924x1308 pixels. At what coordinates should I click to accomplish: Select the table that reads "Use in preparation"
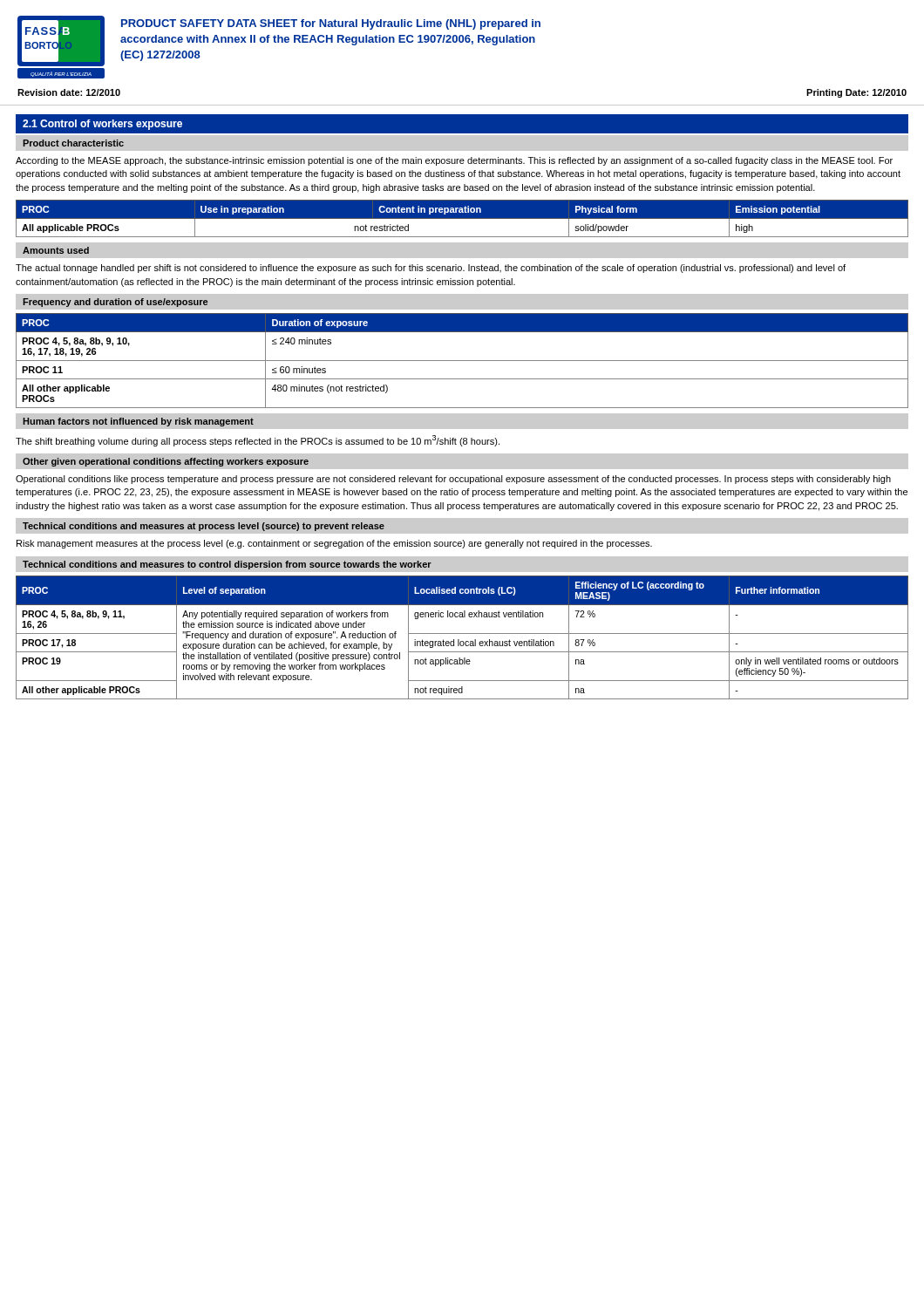point(462,219)
